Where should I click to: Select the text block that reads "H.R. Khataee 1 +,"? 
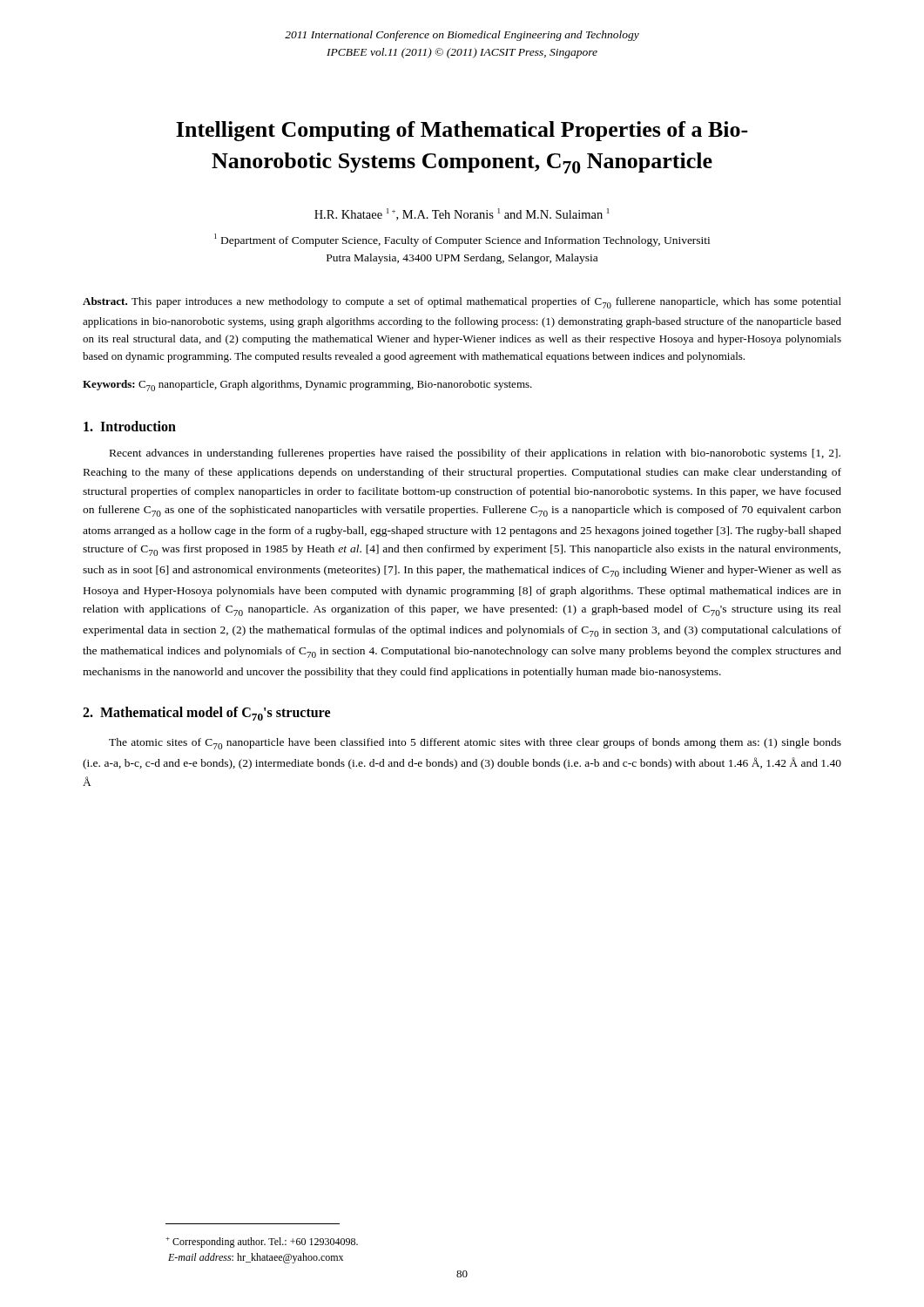point(462,214)
